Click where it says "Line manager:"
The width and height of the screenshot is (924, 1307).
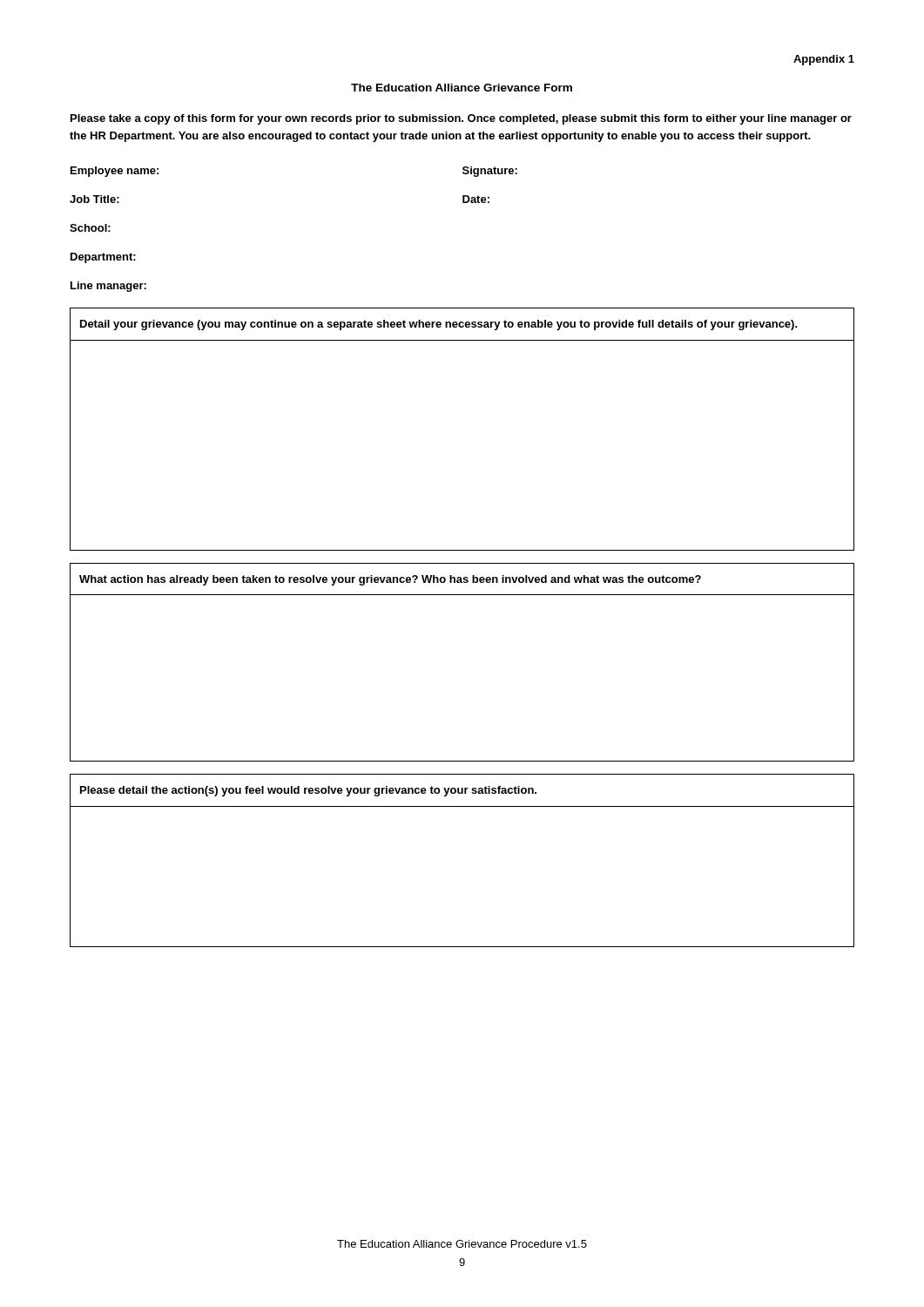coord(108,286)
